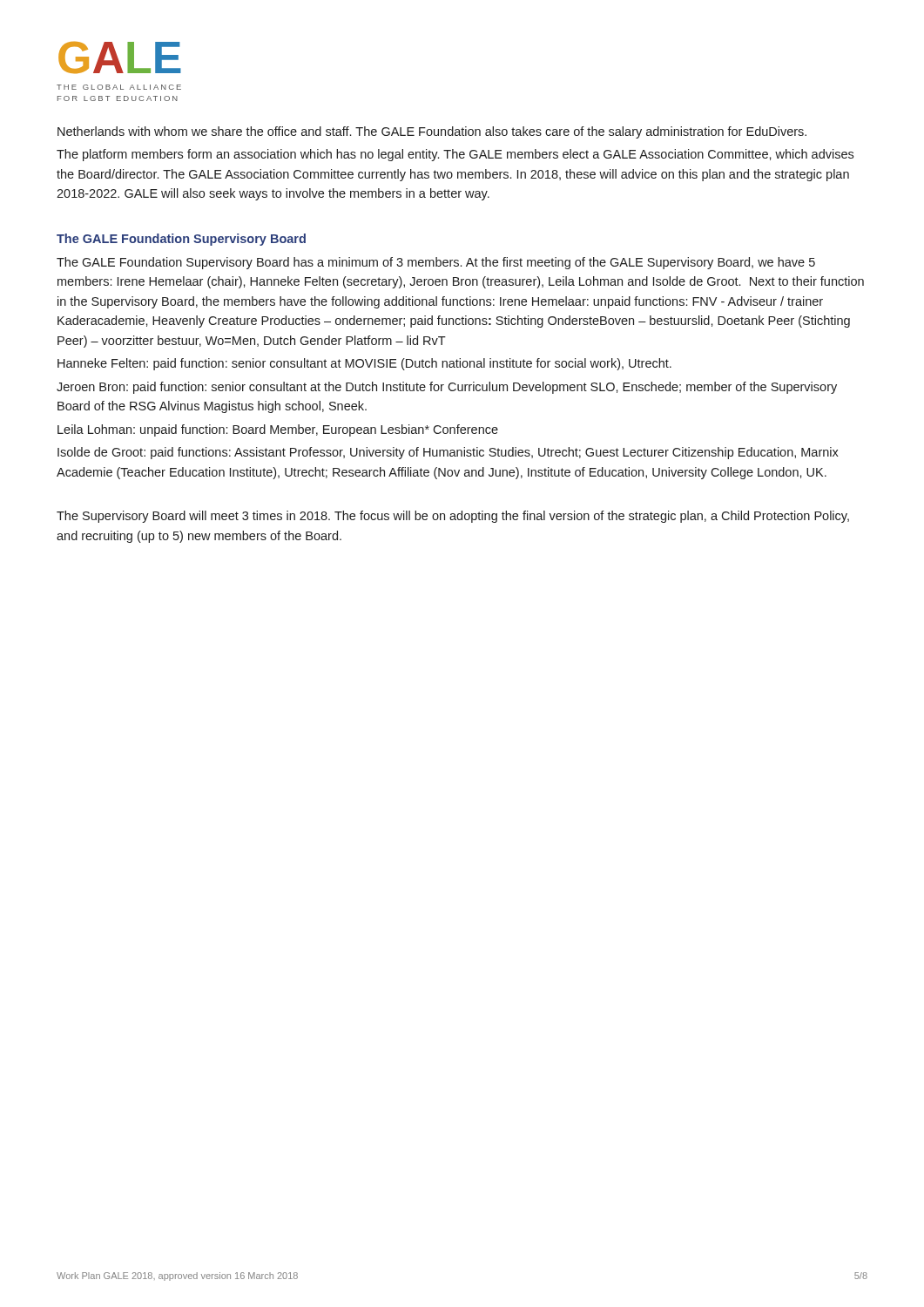Locate the logo
This screenshot has width=924, height=1307.
click(120, 69)
